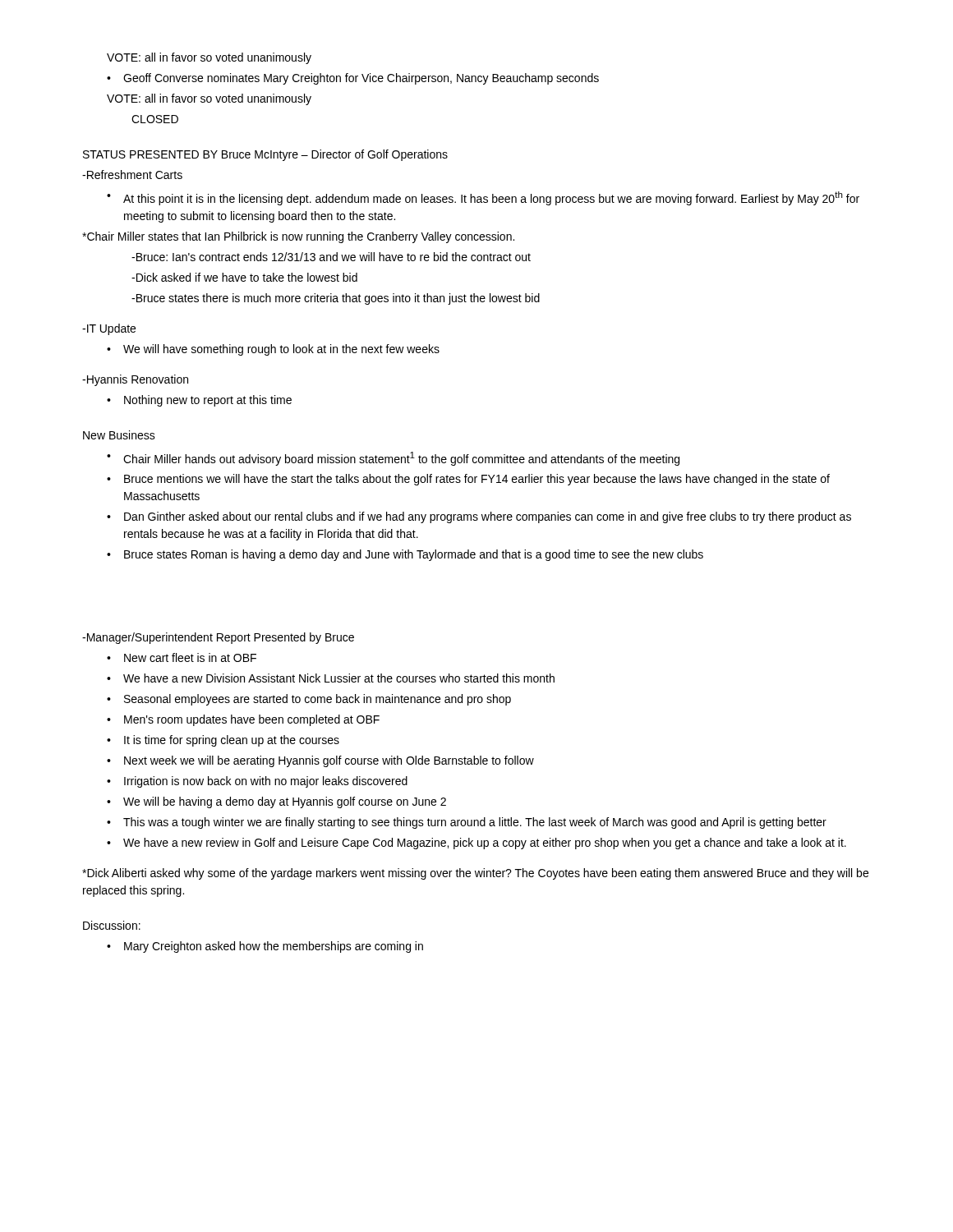The width and height of the screenshot is (953, 1232).
Task: Point to the block beginning "We will have something rough to look"
Action: pos(281,349)
